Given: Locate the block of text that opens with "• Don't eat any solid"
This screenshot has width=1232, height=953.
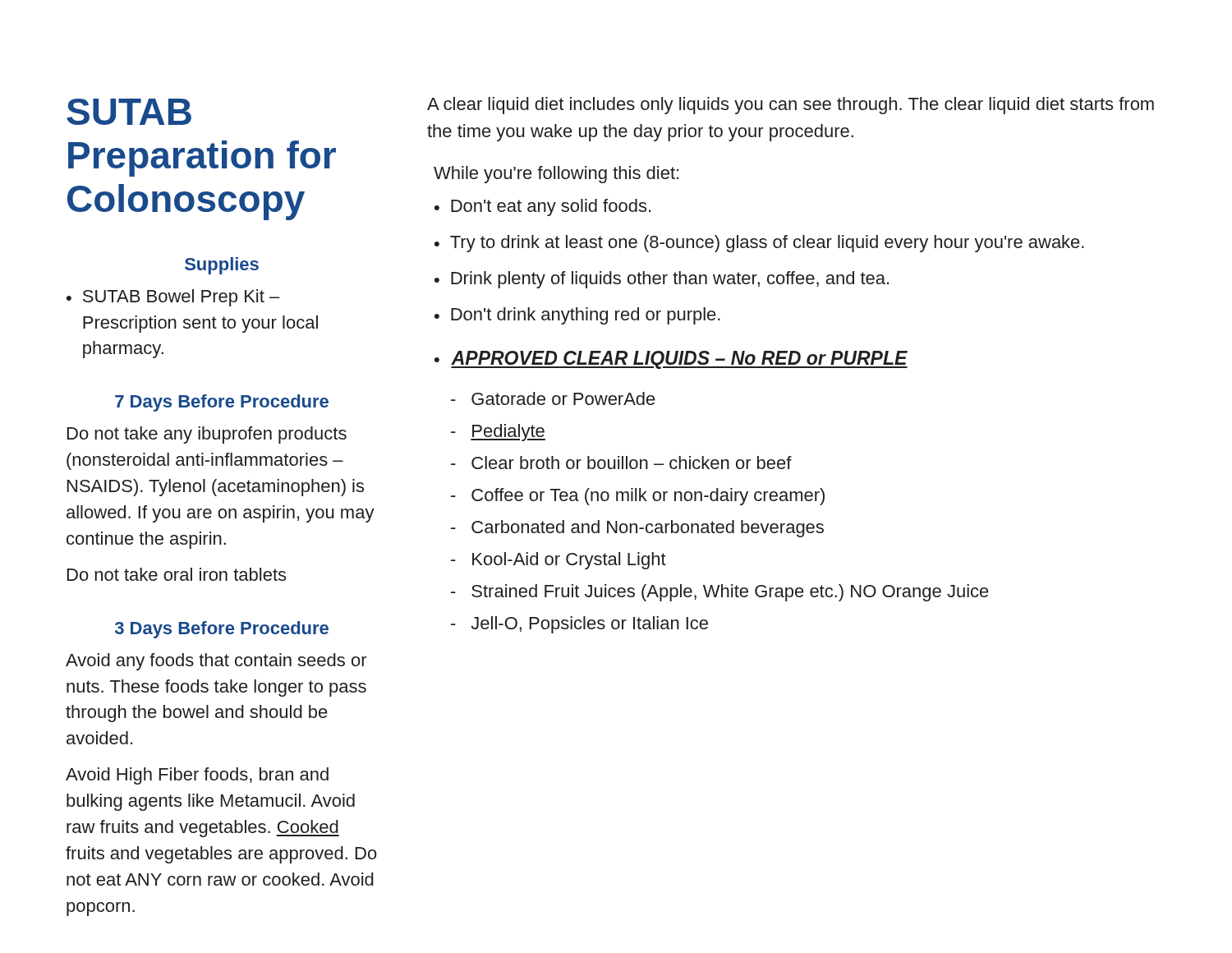Looking at the screenshot, I should 543,207.
